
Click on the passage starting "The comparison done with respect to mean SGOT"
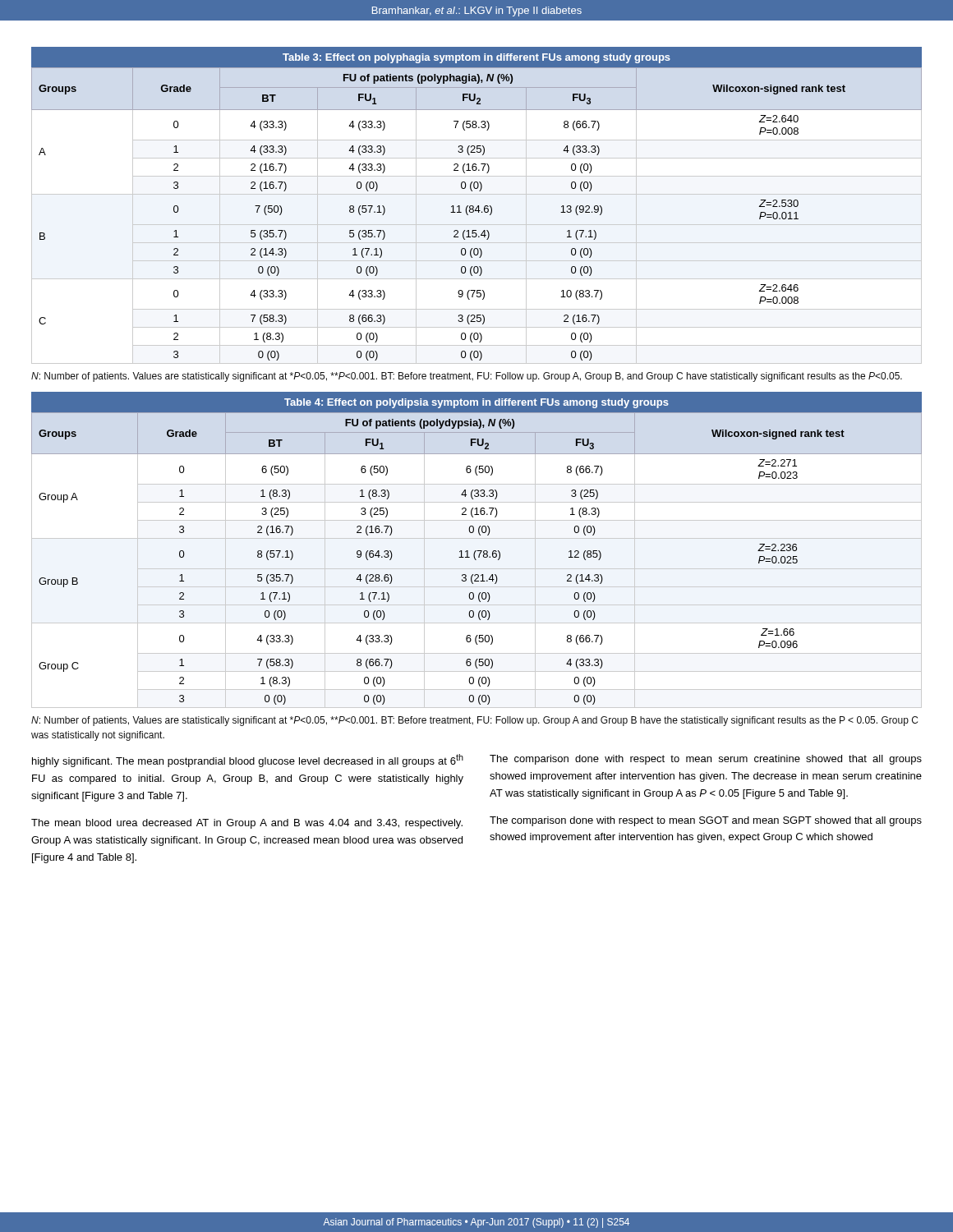coord(706,828)
